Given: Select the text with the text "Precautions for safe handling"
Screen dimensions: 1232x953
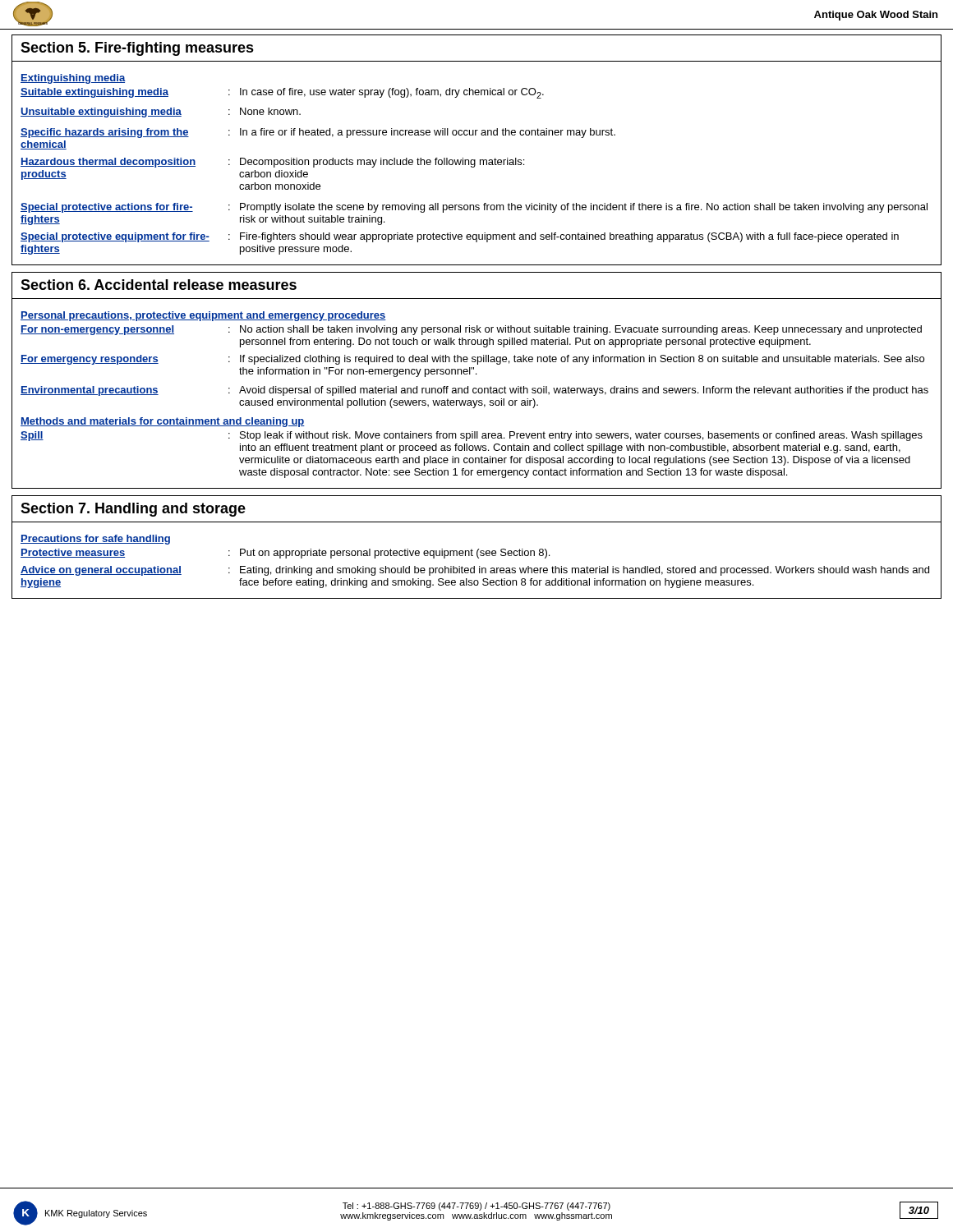Looking at the screenshot, I should pos(96,538).
